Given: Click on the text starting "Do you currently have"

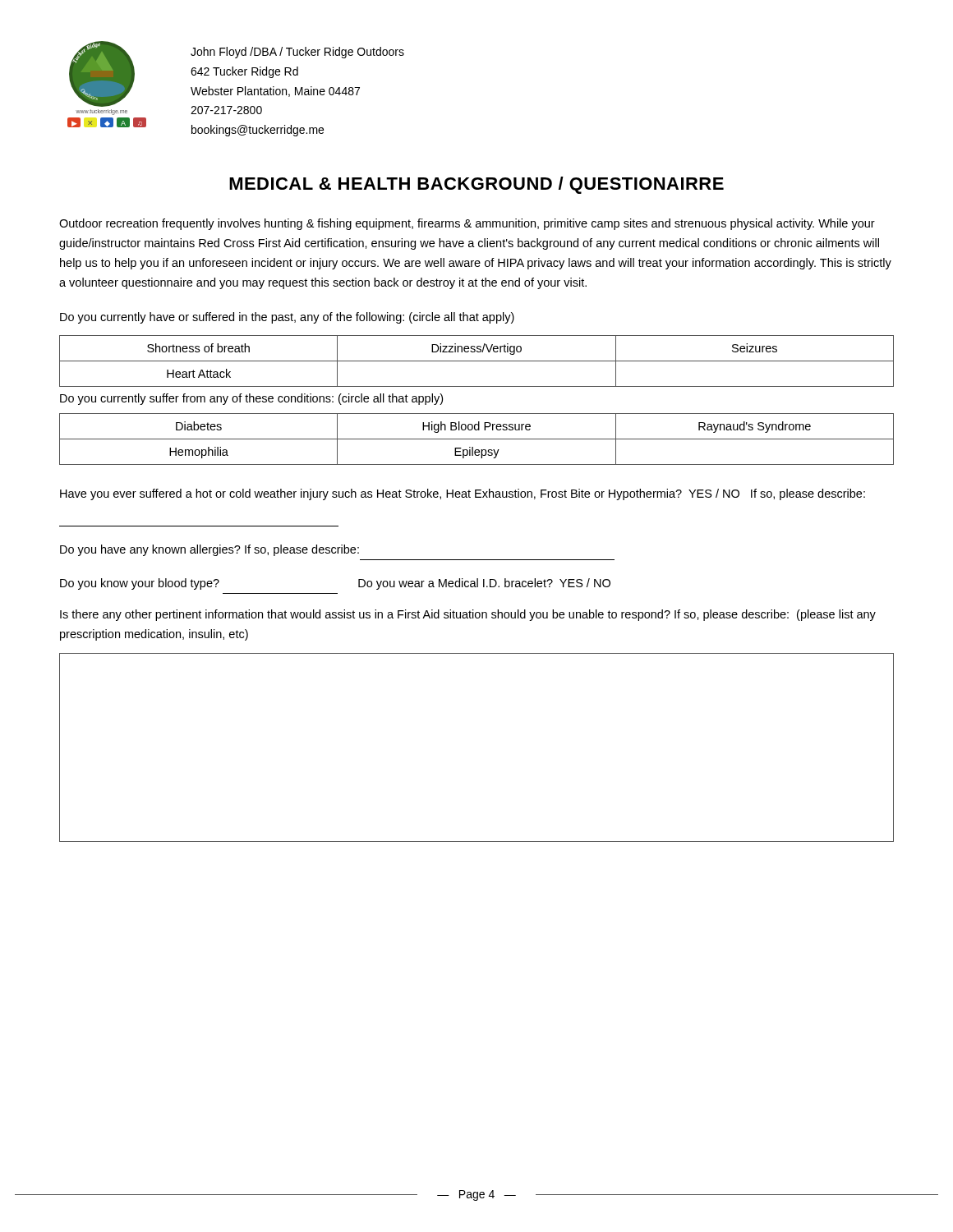Looking at the screenshot, I should tap(287, 317).
